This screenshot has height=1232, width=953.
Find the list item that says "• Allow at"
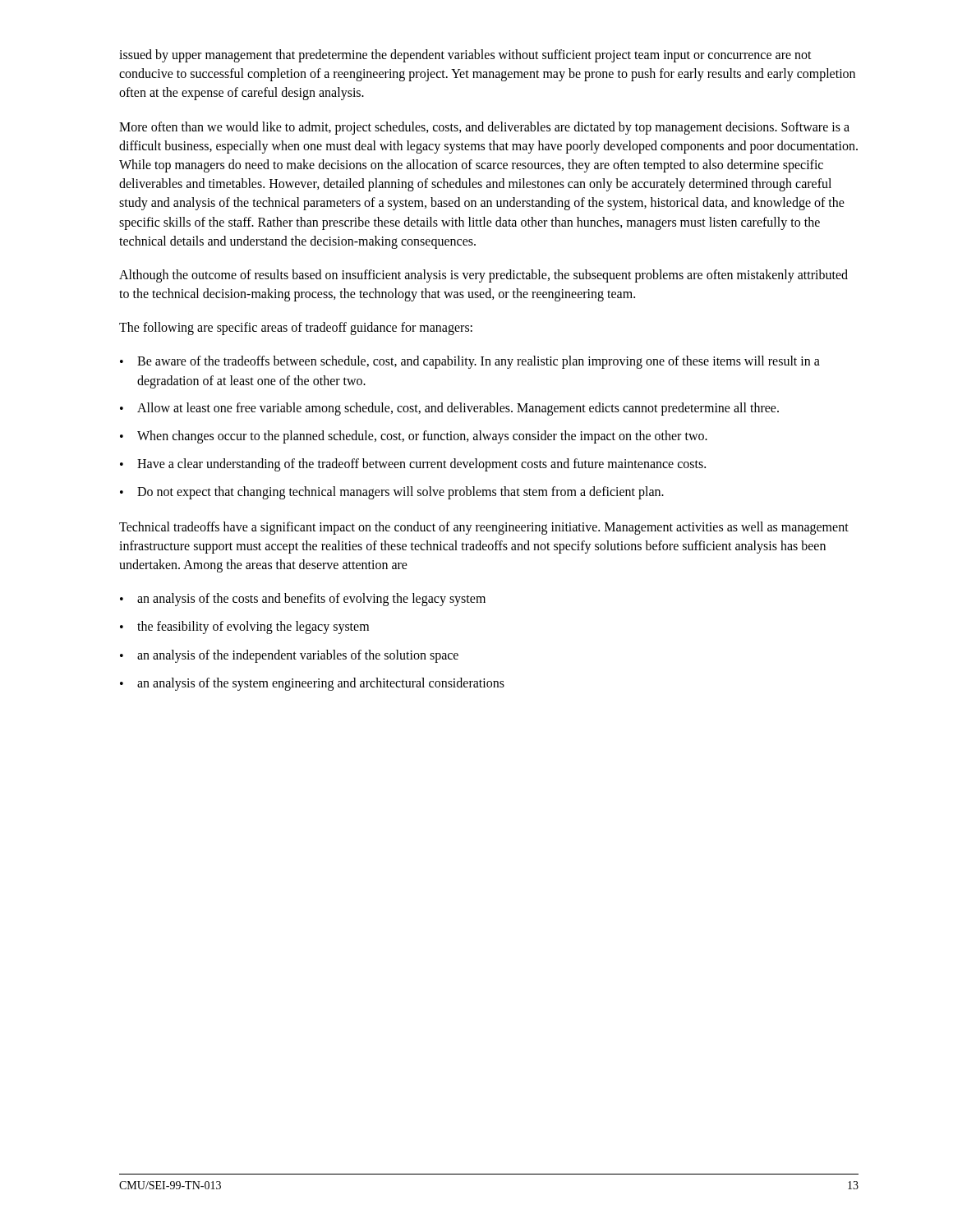[489, 408]
